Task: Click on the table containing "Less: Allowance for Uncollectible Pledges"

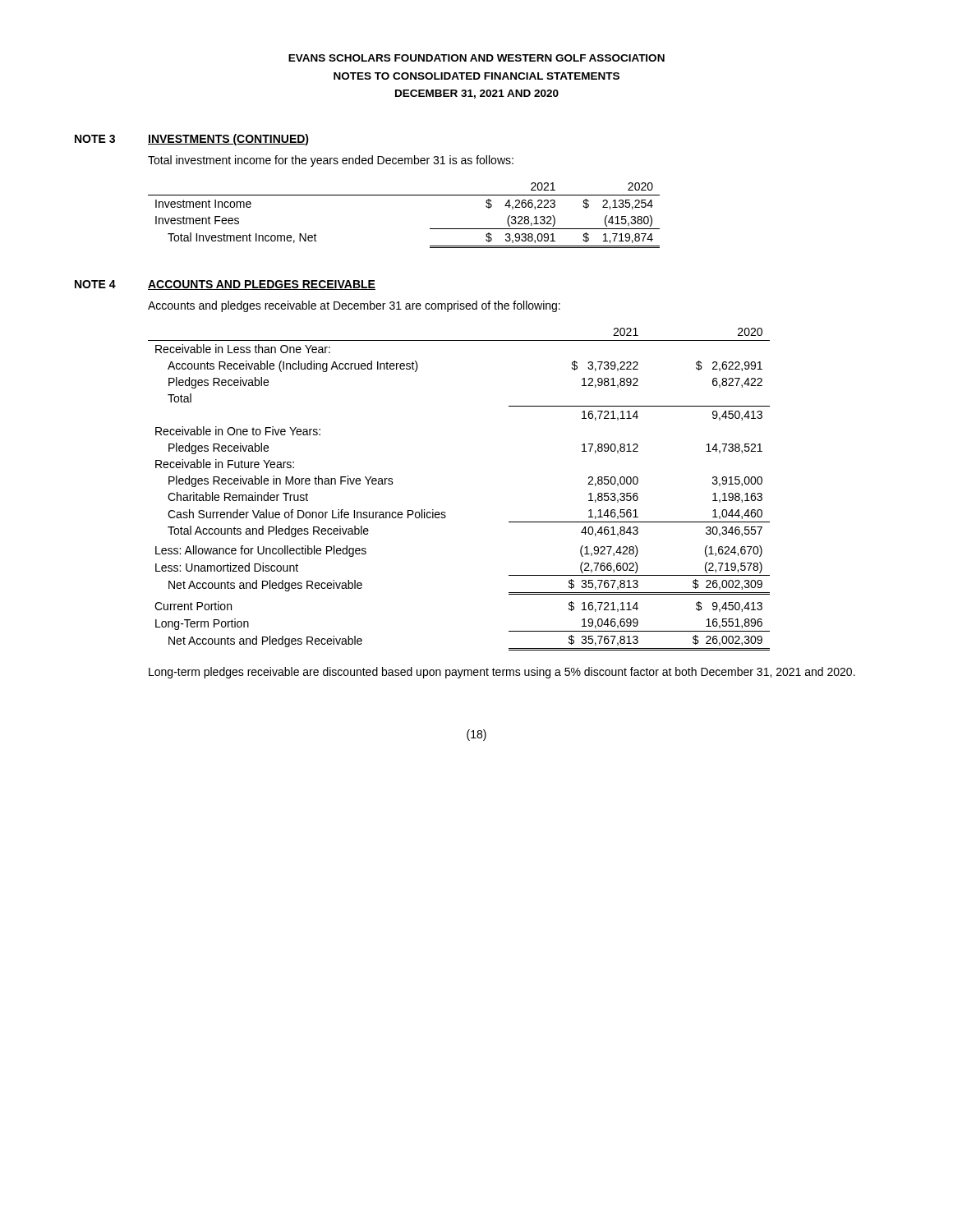Action: [513, 487]
